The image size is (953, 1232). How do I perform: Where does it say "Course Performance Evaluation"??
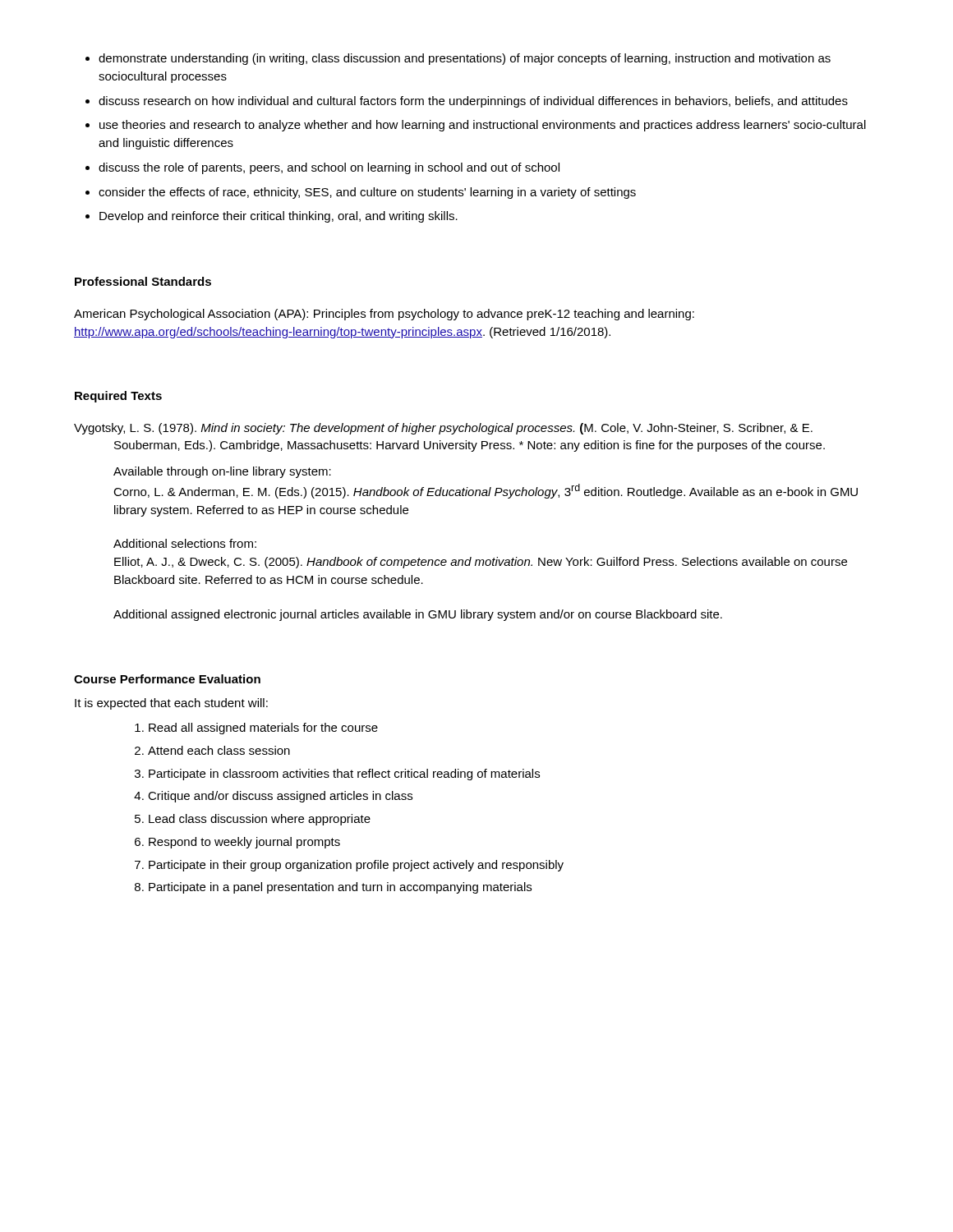click(167, 679)
